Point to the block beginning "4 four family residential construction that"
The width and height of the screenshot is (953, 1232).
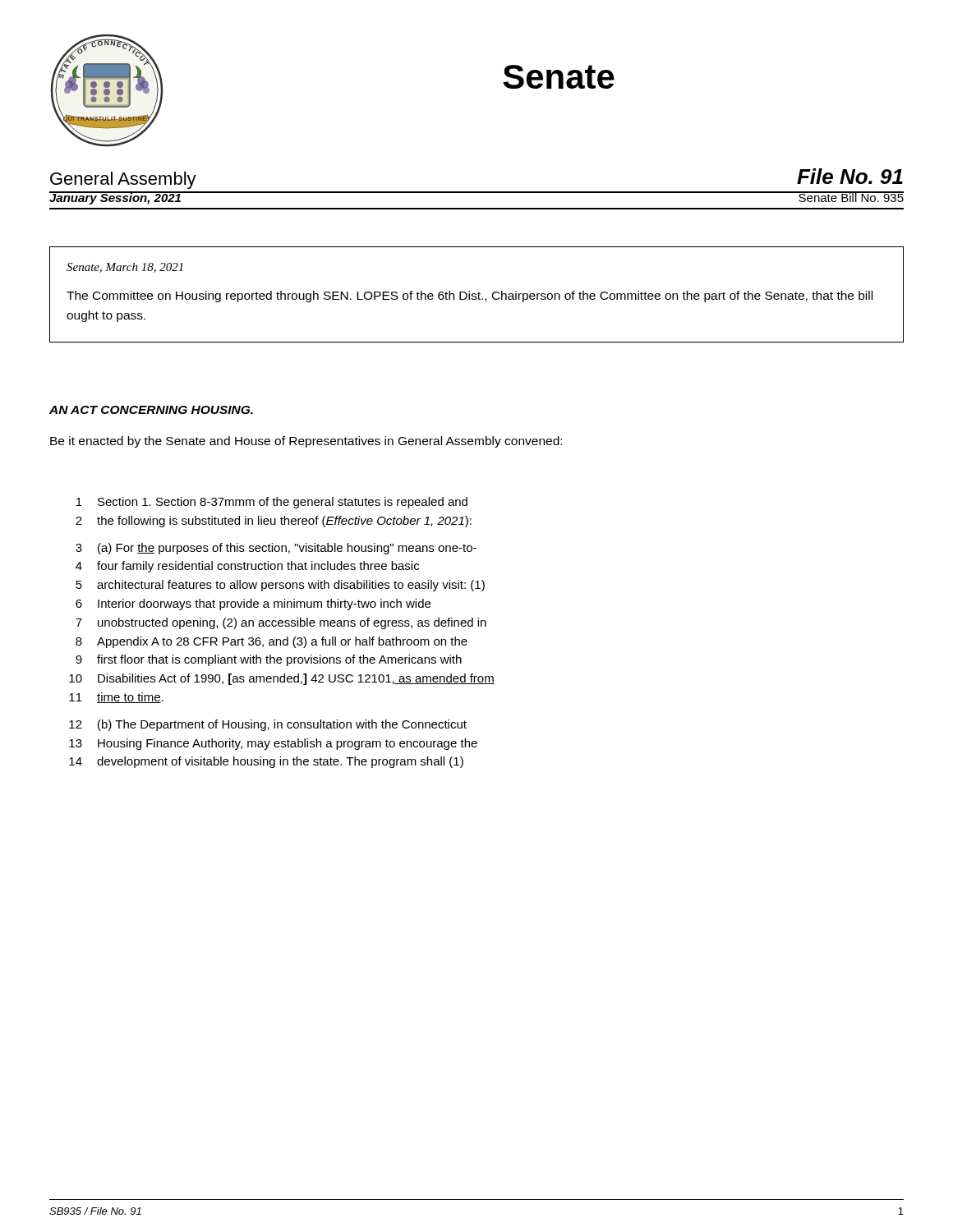(247, 567)
